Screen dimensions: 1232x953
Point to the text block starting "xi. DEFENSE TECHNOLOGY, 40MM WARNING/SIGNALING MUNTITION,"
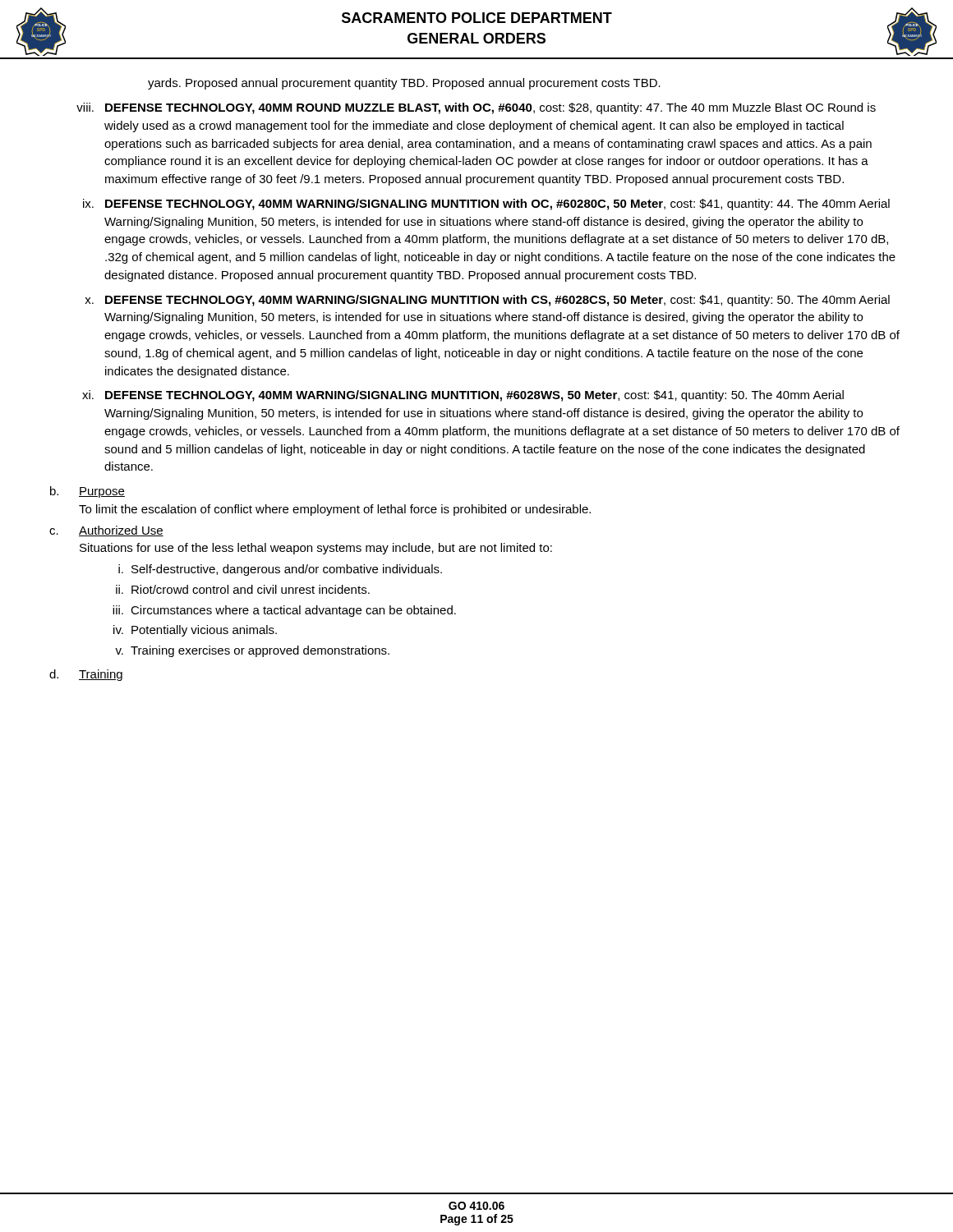pyautogui.click(x=476, y=431)
